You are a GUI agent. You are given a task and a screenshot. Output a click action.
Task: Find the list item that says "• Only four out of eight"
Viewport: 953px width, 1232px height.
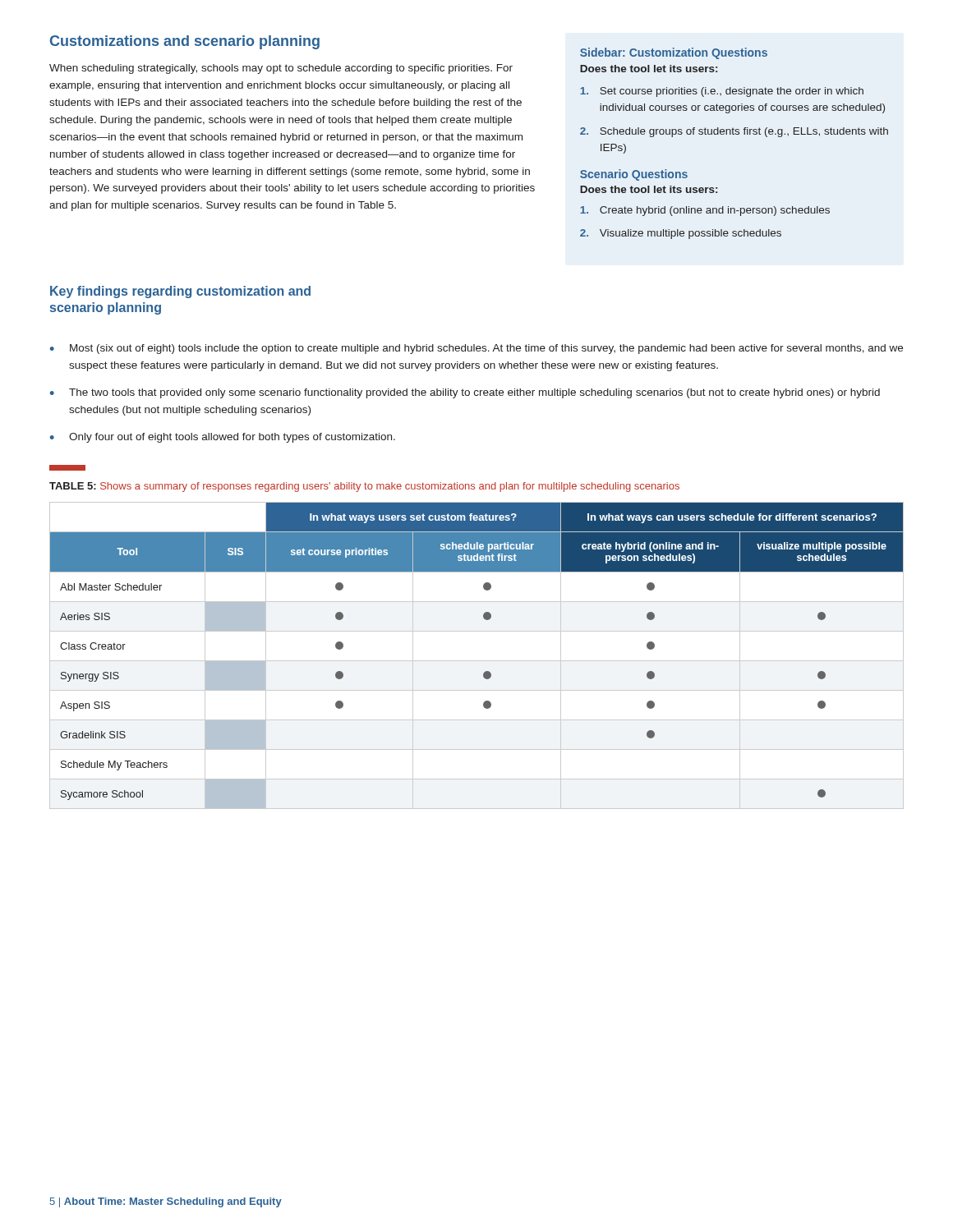(223, 439)
